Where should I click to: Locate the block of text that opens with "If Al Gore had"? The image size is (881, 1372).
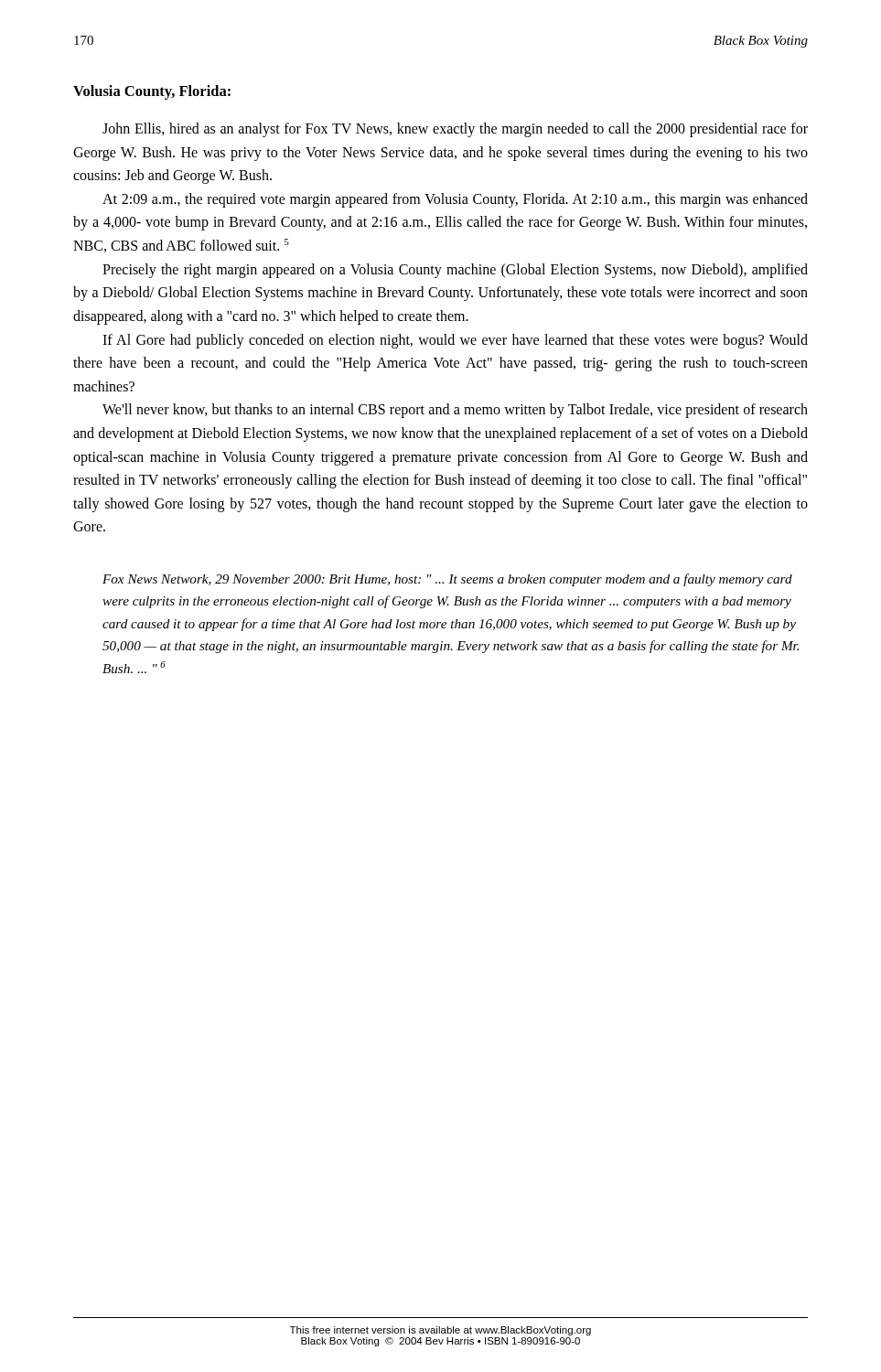click(440, 363)
